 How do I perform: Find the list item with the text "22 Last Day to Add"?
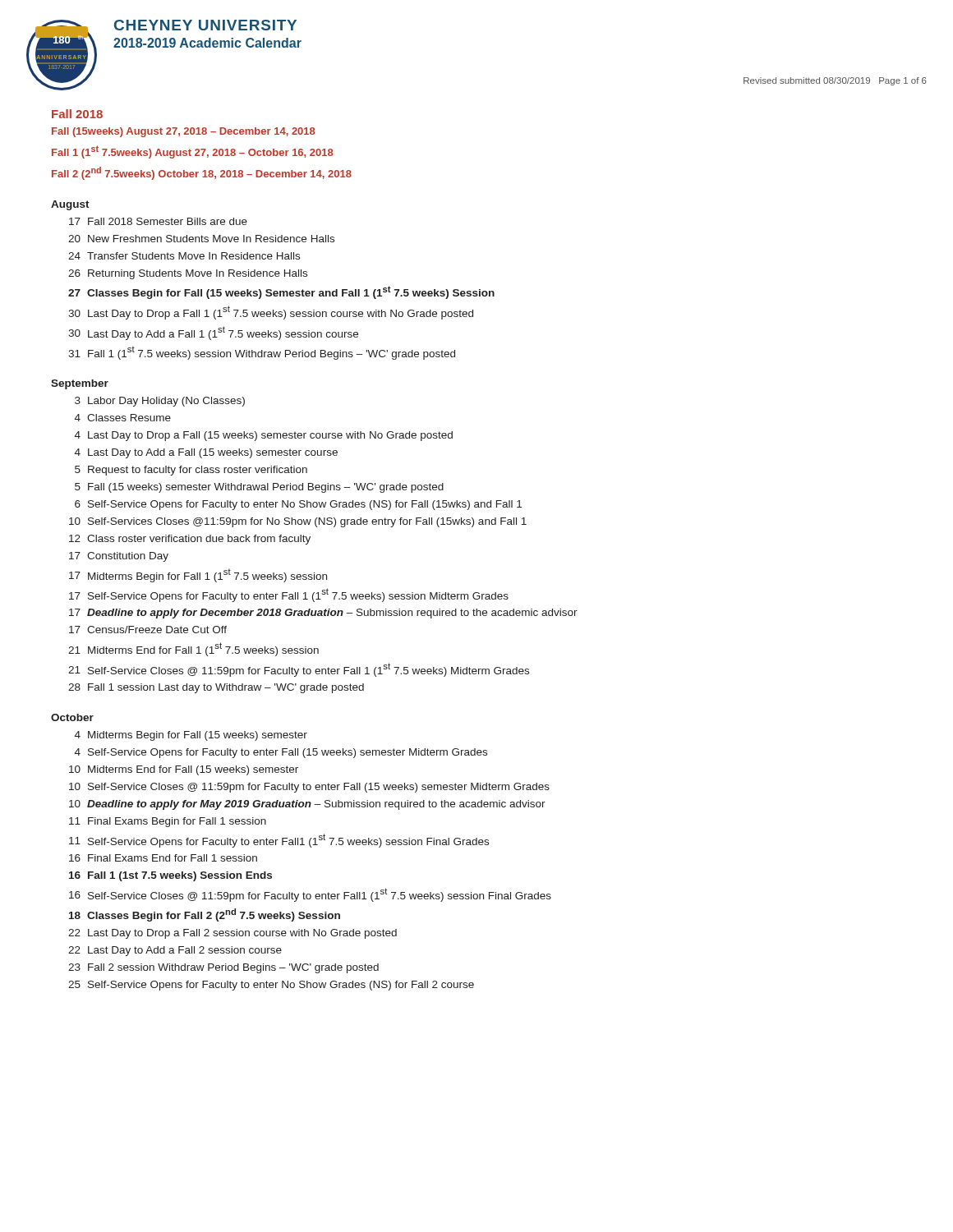coord(175,951)
